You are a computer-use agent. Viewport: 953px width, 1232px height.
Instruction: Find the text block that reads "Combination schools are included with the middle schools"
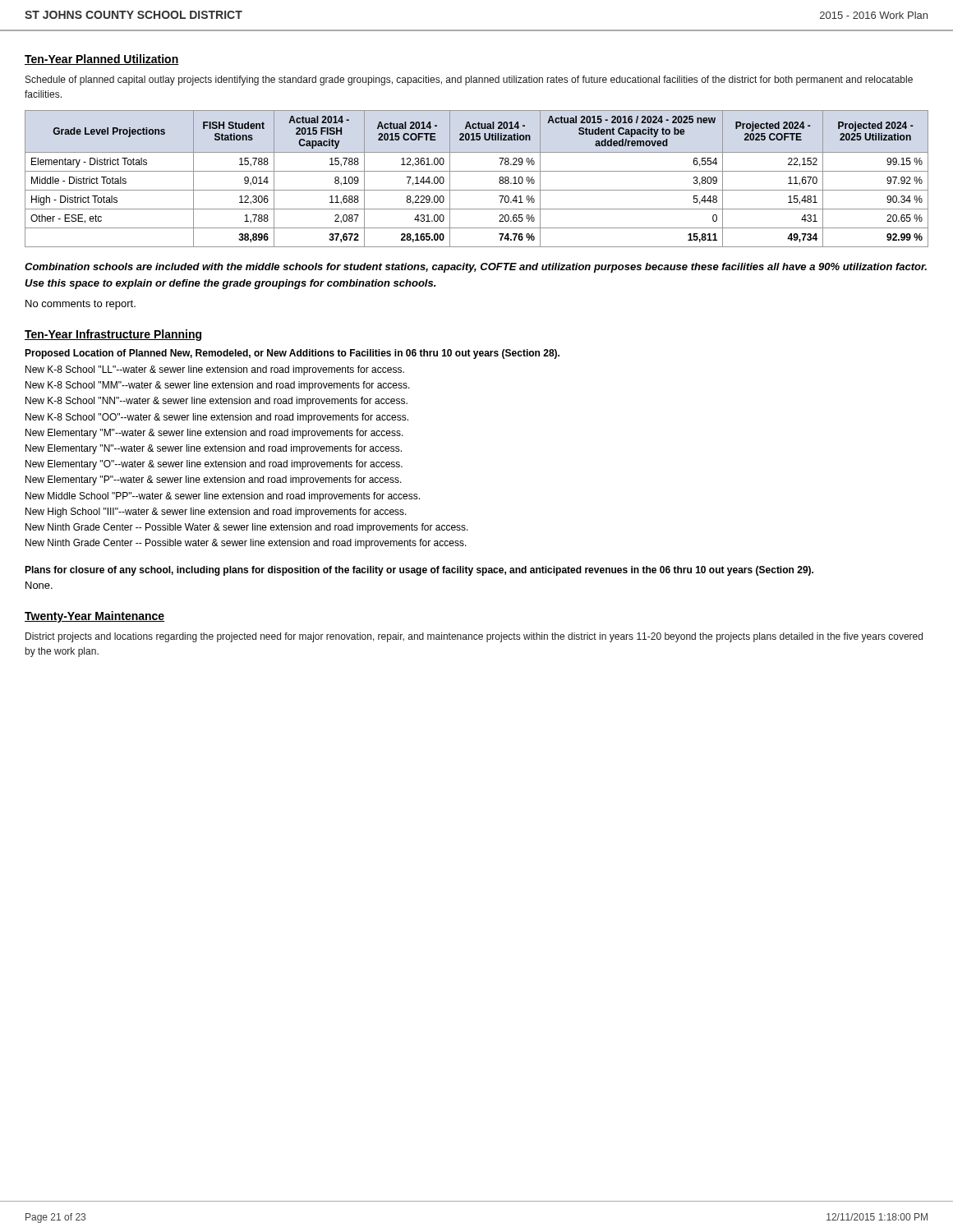pos(476,274)
